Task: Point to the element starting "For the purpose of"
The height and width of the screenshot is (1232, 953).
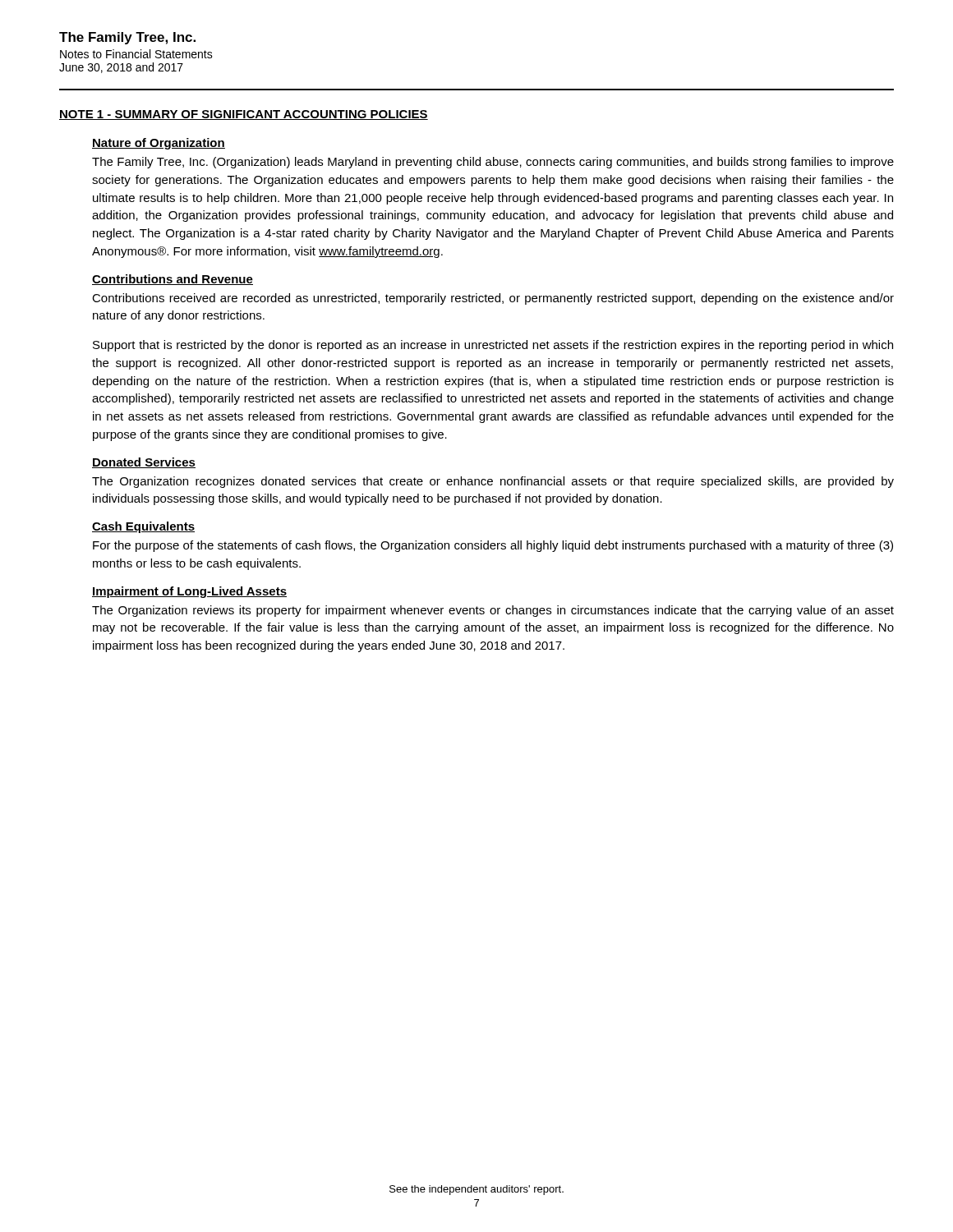Action: pos(493,554)
